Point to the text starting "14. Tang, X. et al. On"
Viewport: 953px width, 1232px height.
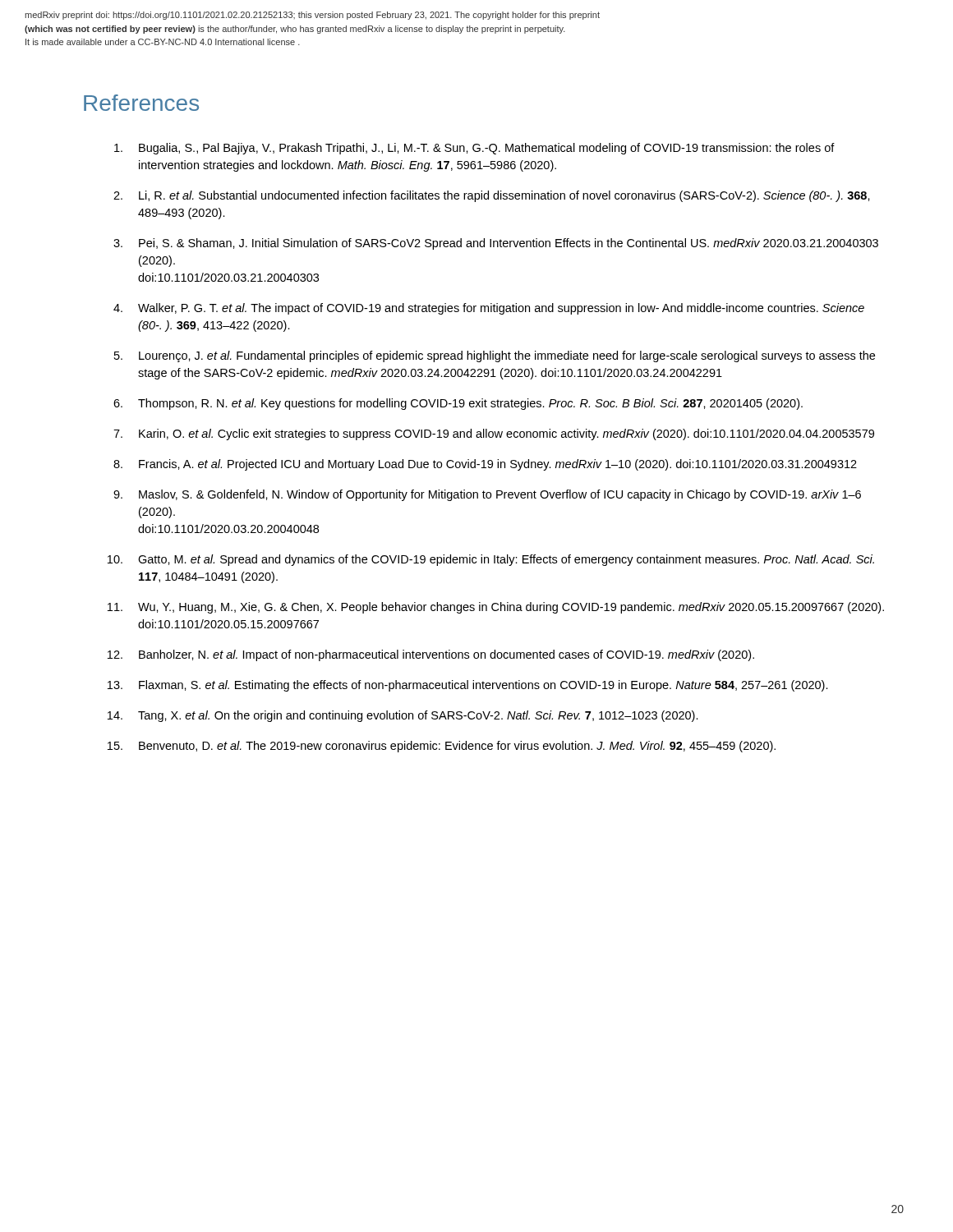point(485,716)
